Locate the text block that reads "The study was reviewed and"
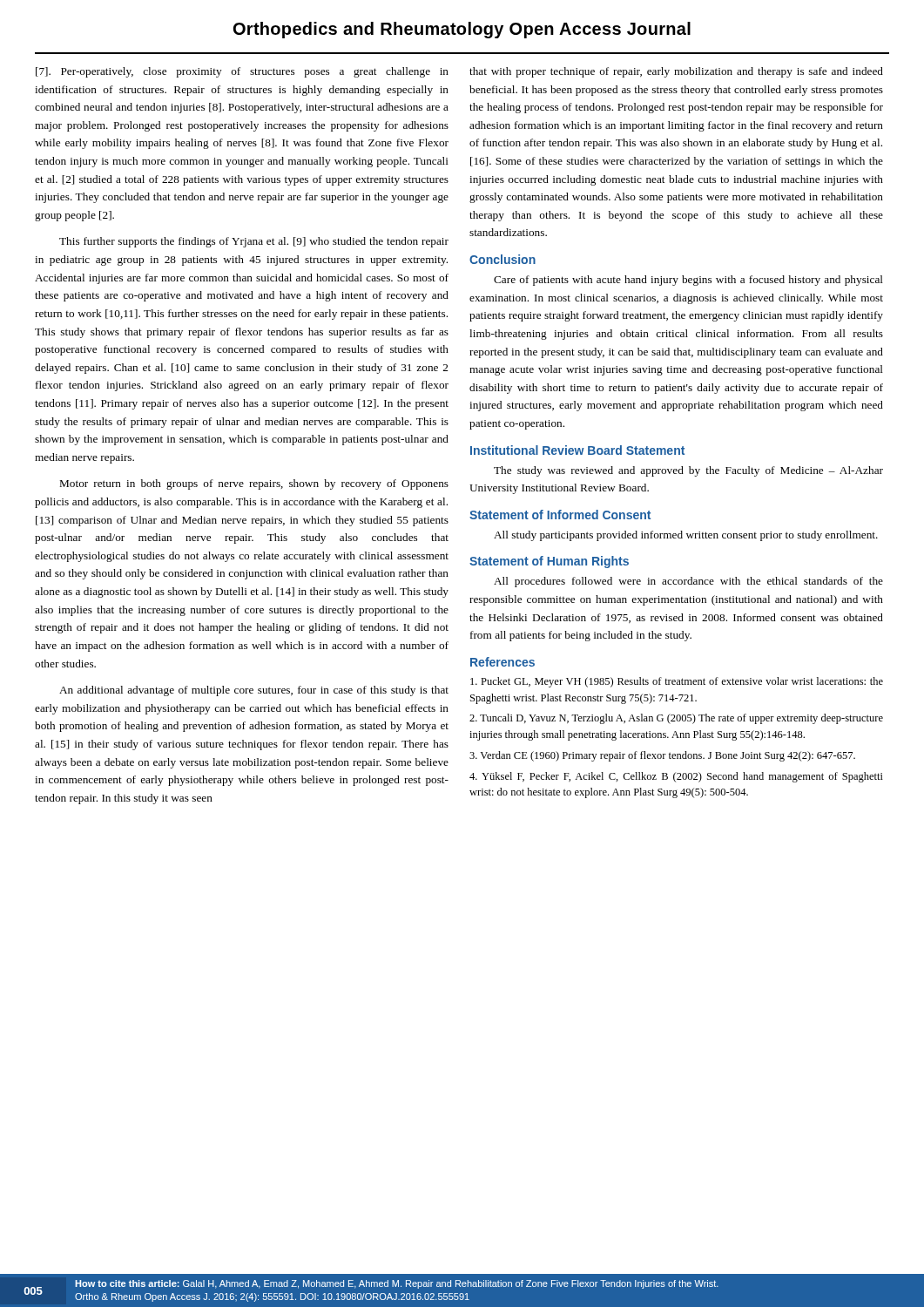Screen dimensions: 1307x924 [676, 479]
